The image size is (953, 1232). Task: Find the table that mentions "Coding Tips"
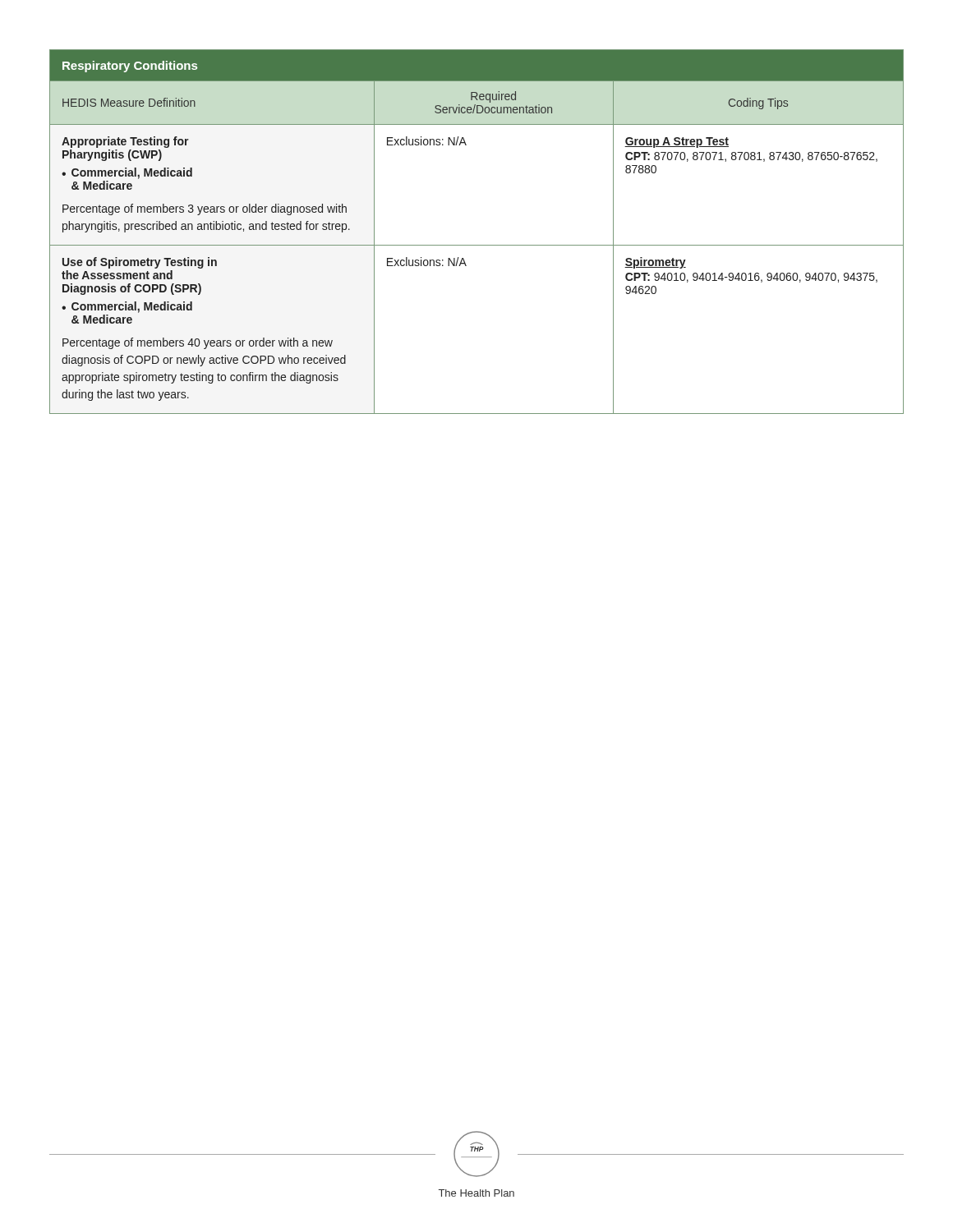pos(476,232)
